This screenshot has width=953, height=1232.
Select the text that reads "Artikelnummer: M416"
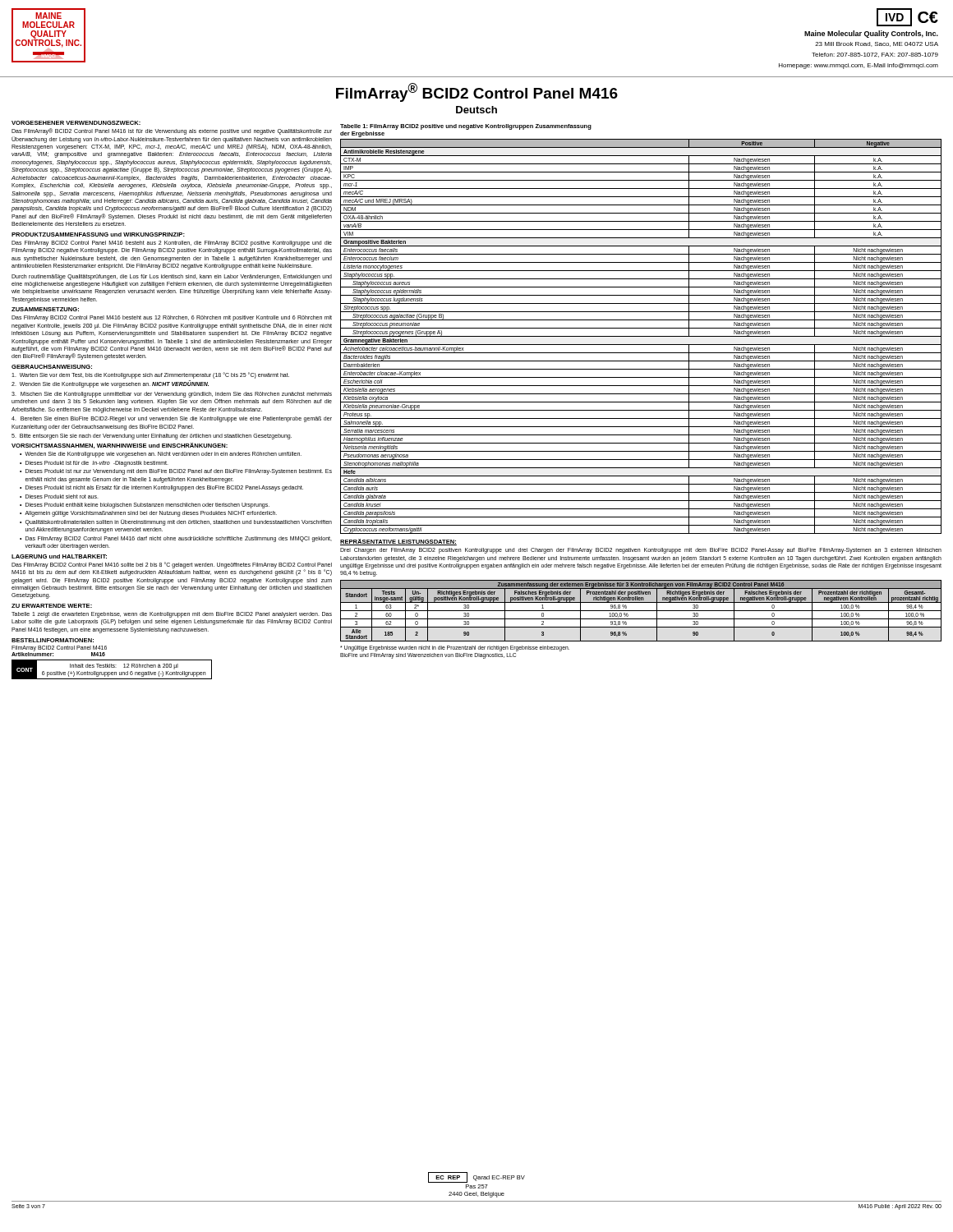pyautogui.click(x=58, y=654)
